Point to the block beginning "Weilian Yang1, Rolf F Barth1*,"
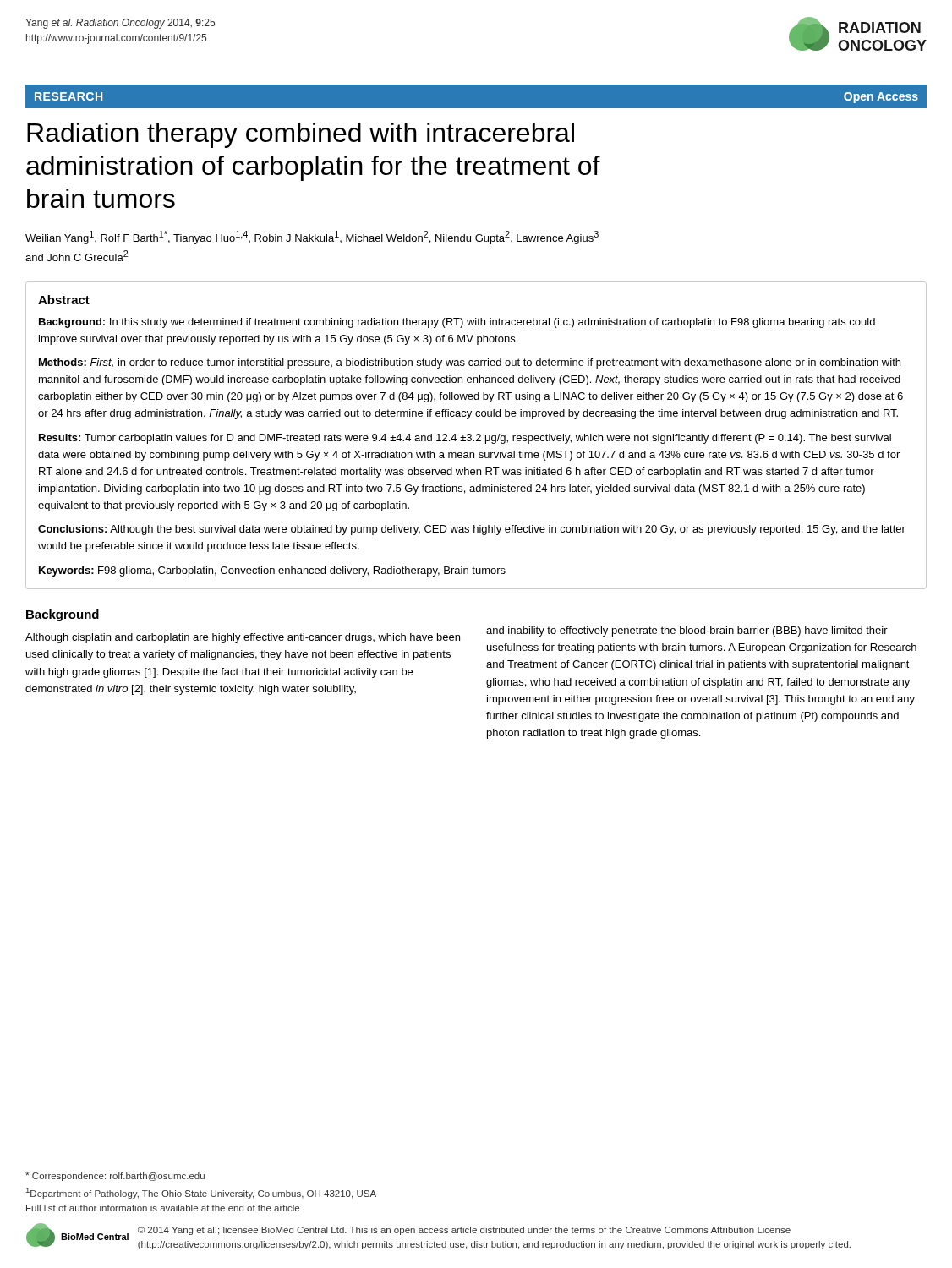Screen dimensions: 1268x952 click(312, 247)
